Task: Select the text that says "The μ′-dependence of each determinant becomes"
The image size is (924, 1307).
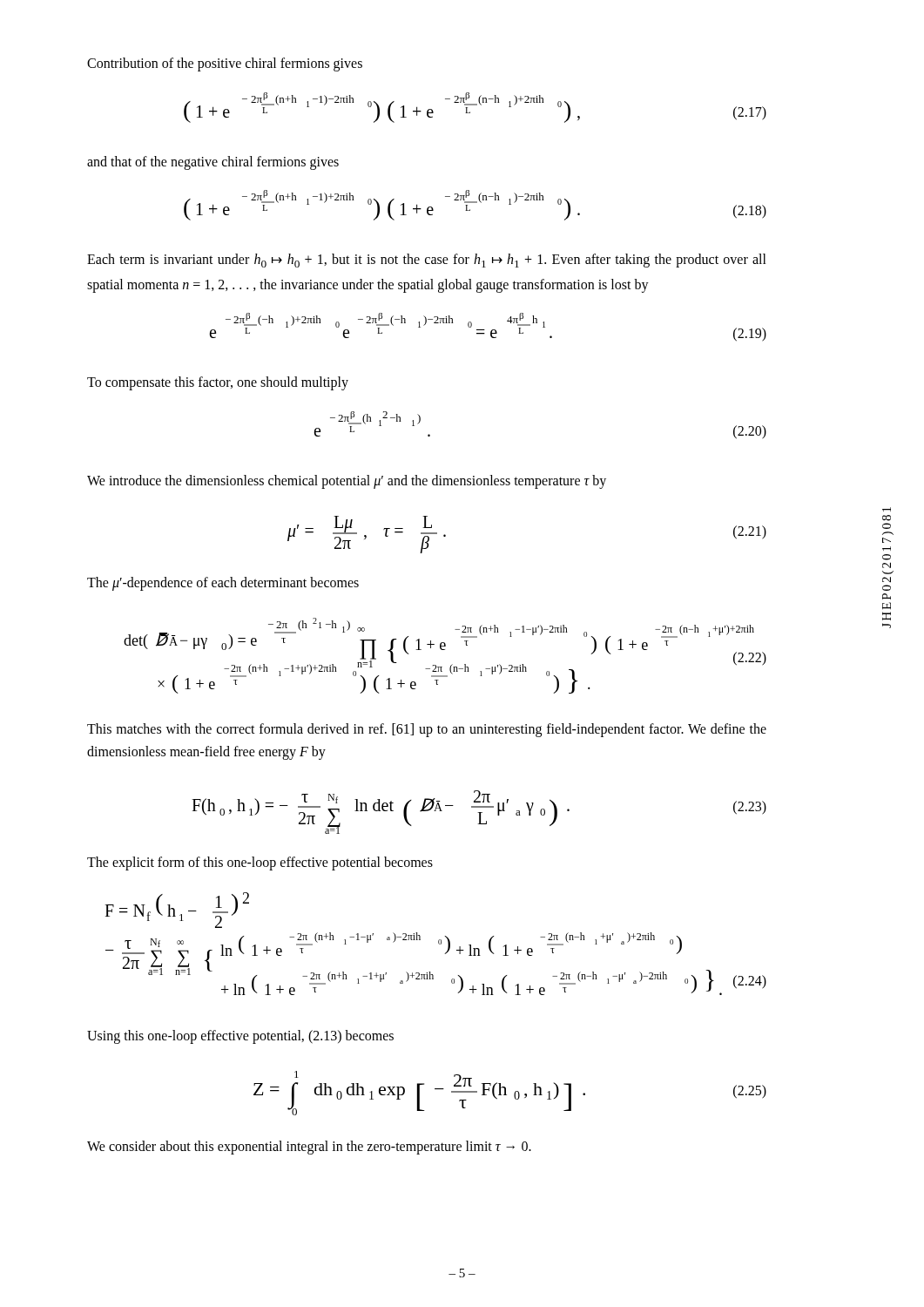Action: click(x=223, y=584)
